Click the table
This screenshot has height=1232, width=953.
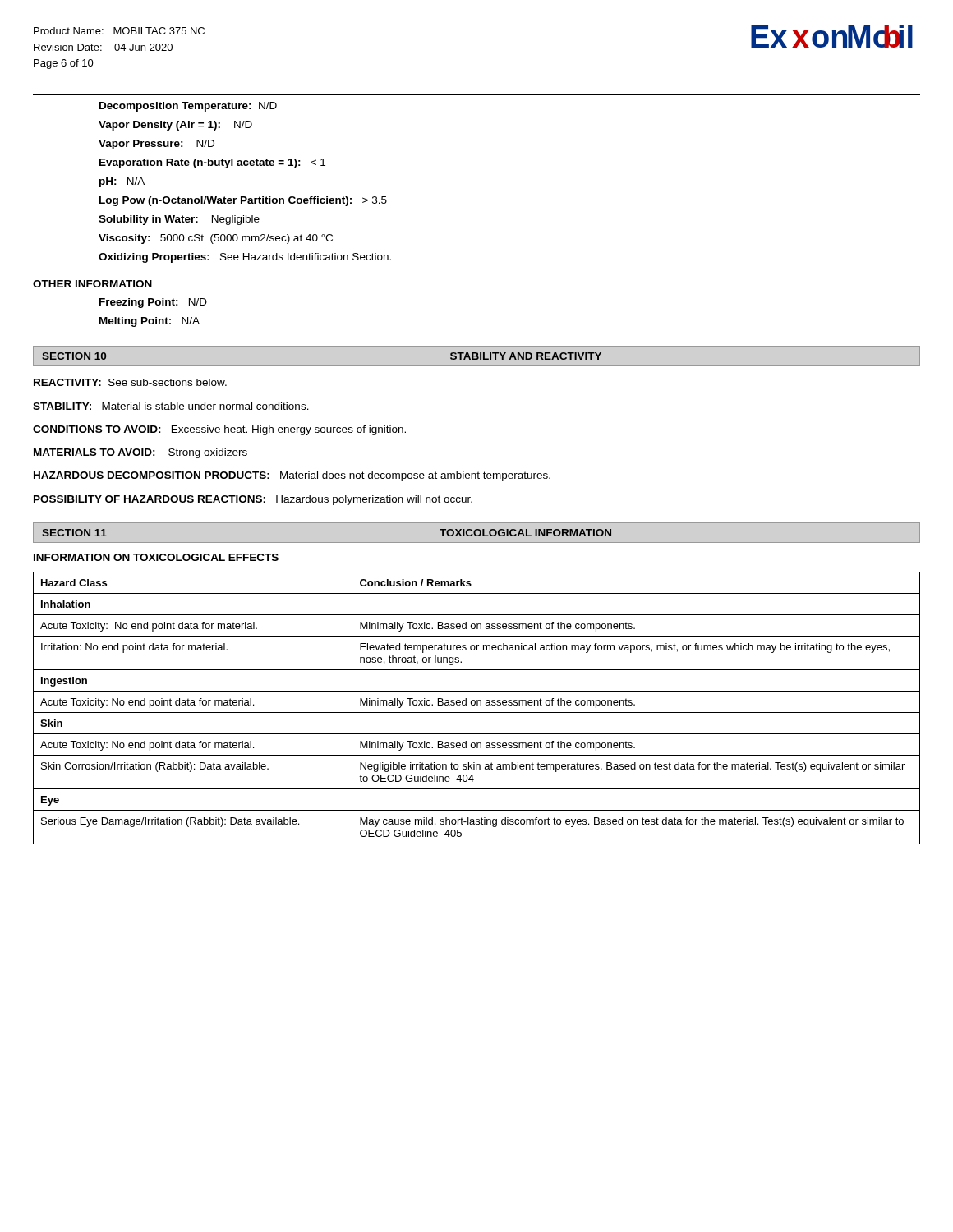476,708
